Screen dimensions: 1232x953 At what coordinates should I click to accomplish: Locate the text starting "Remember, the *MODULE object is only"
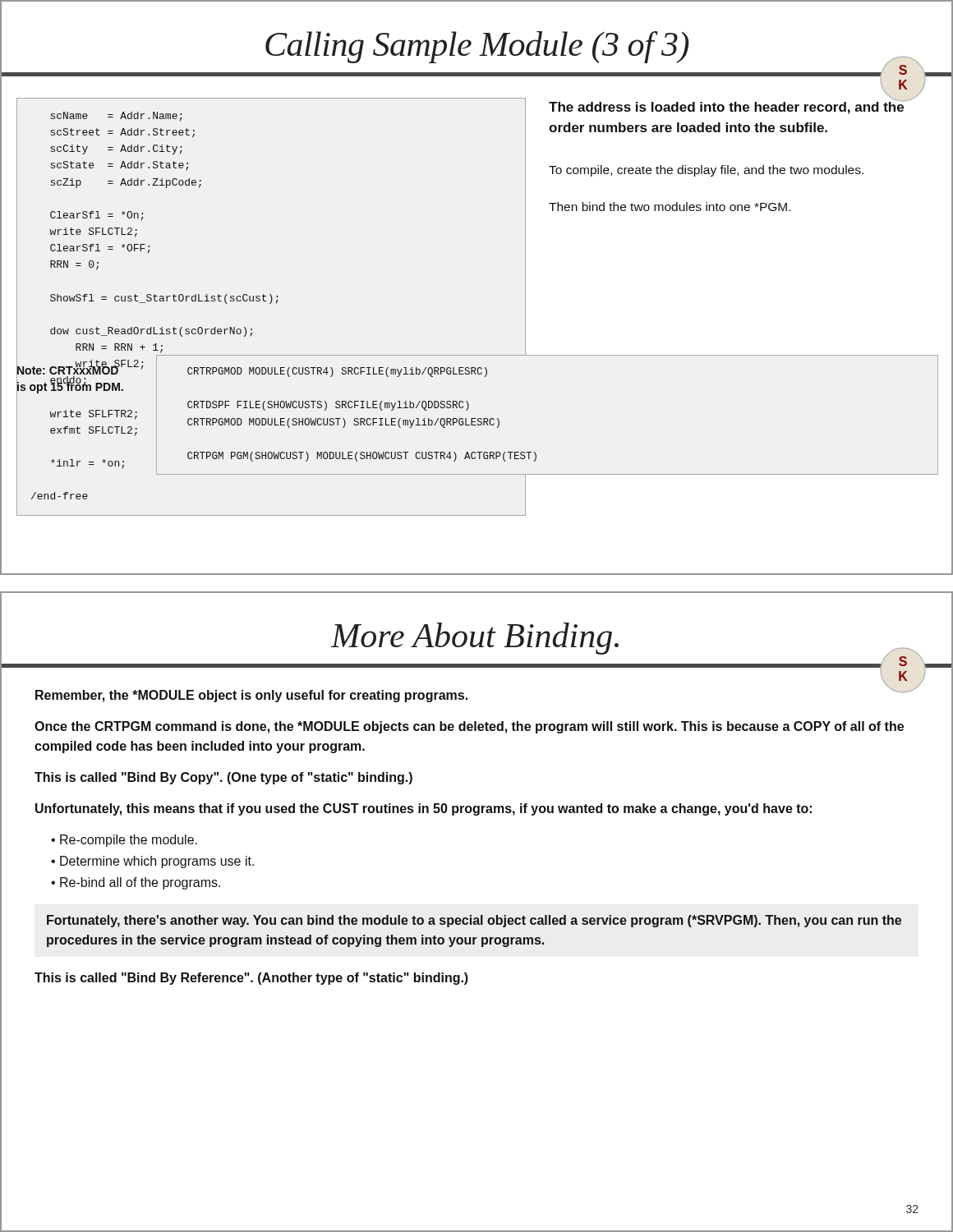click(x=251, y=695)
